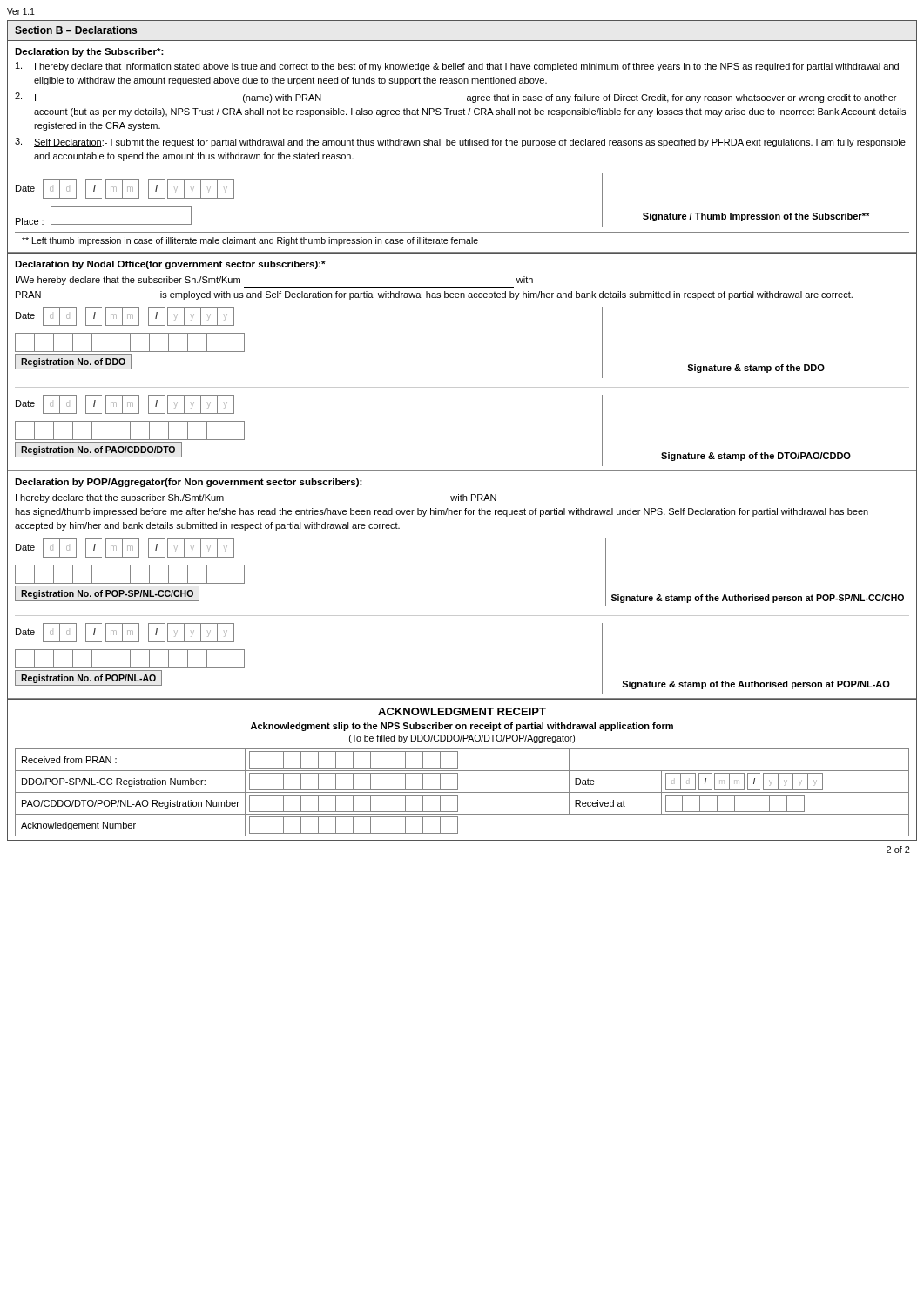Navigate to the passage starting "Left thumb impression in"
The height and width of the screenshot is (1307, 924).
pos(250,240)
